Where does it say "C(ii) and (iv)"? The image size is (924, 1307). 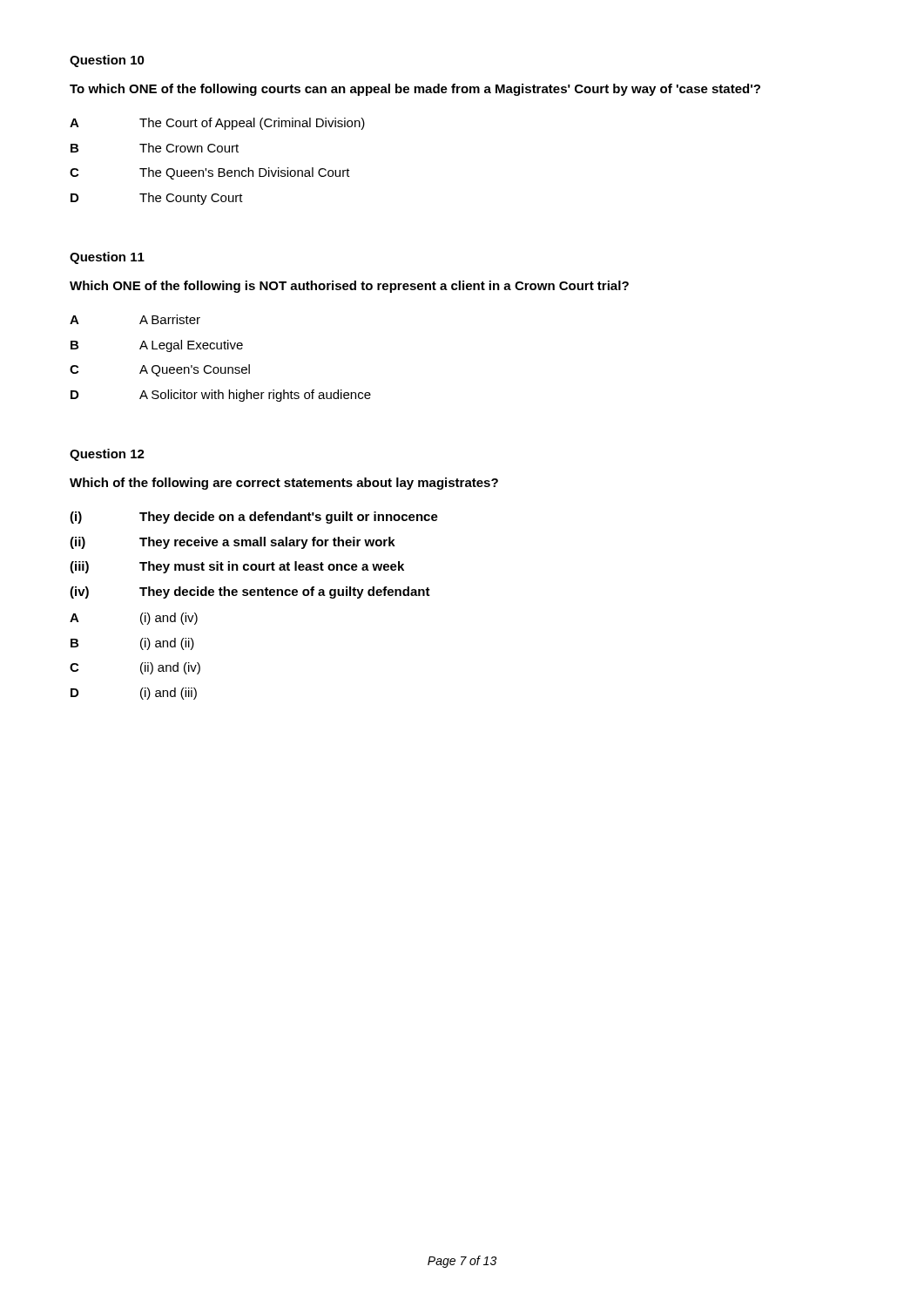135,668
